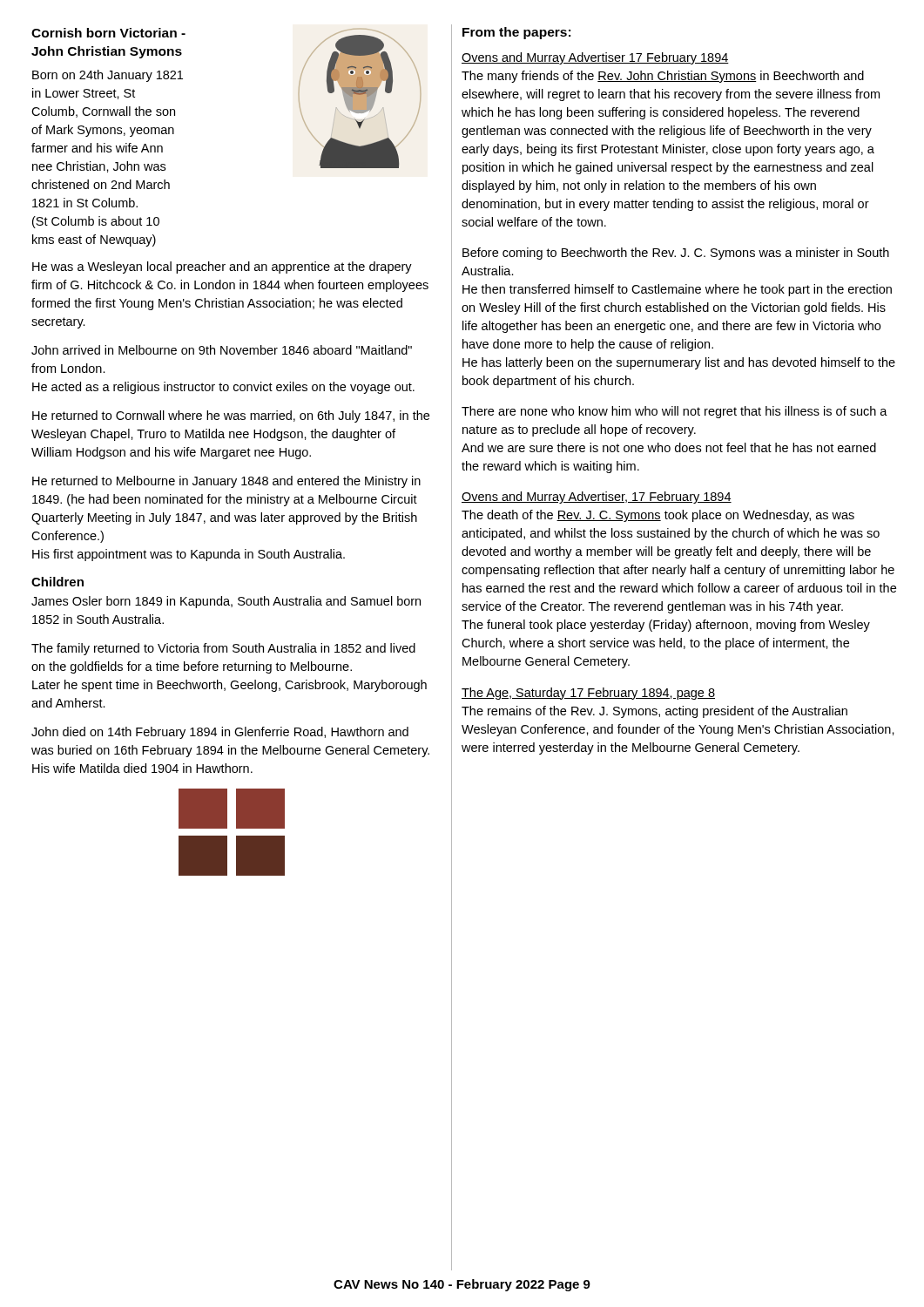Find the text starting "From the papers:"
This screenshot has height=1307, width=924.
[x=517, y=32]
